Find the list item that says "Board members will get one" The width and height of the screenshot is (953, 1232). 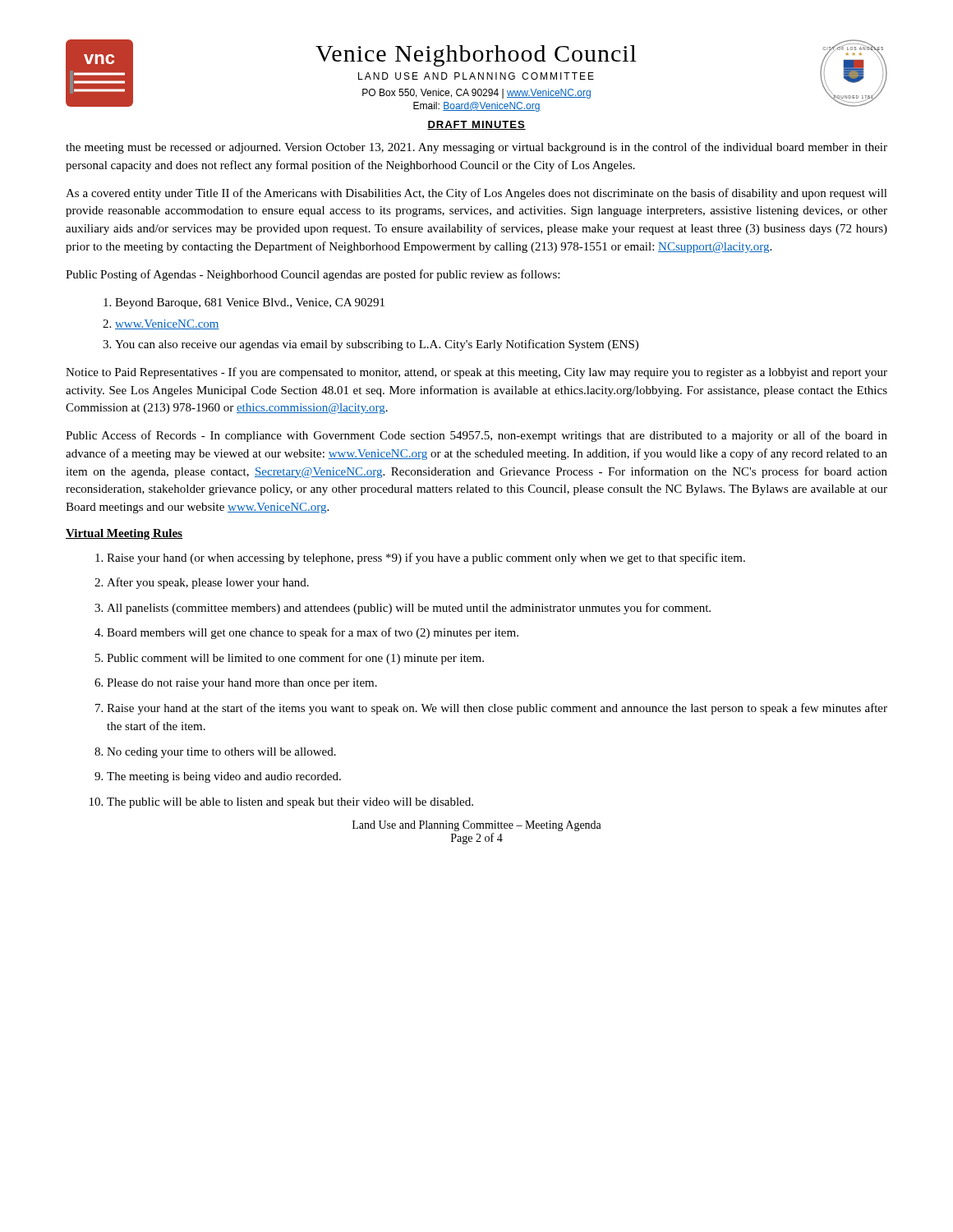point(313,633)
